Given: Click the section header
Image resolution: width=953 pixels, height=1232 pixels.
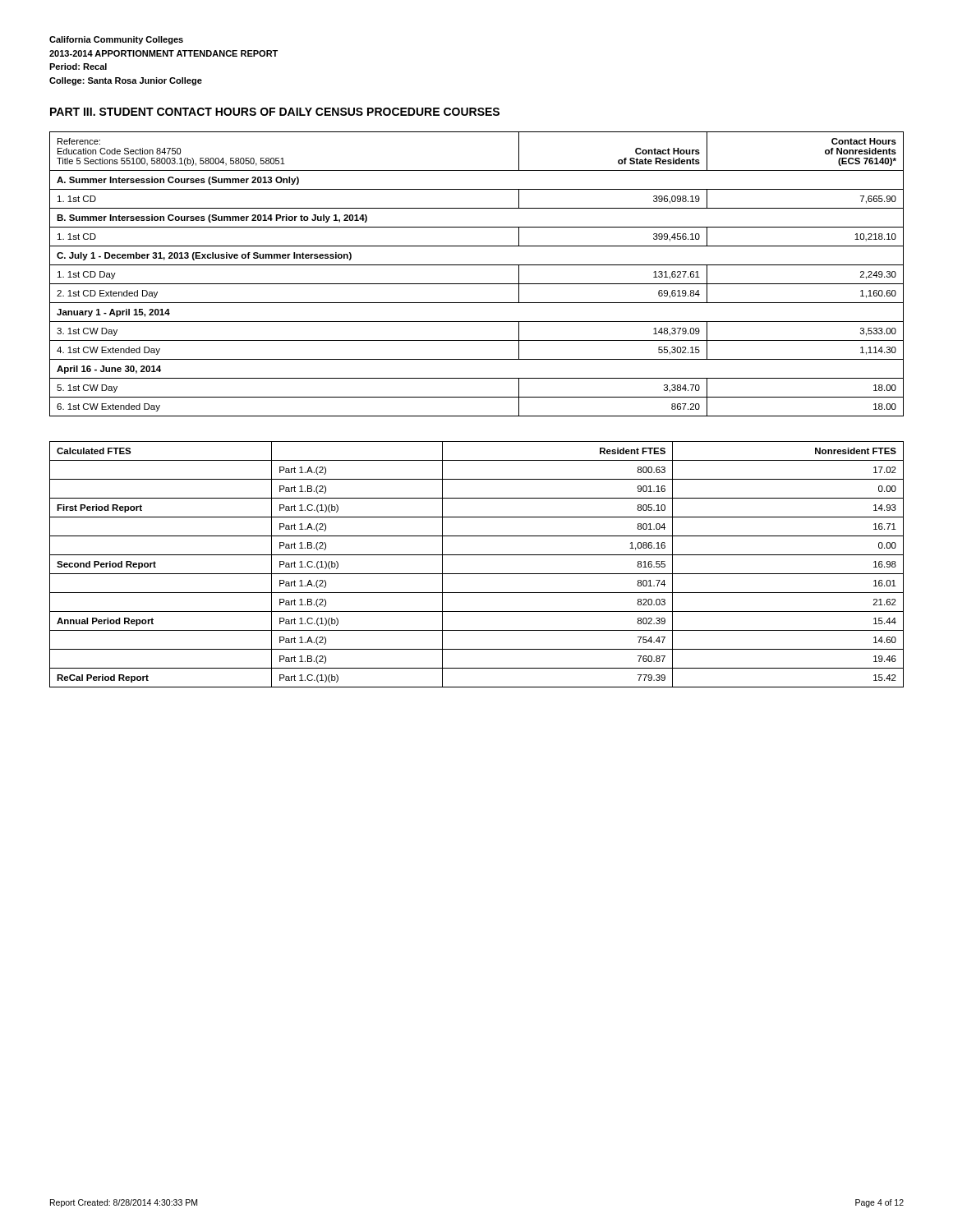Looking at the screenshot, I should [275, 112].
